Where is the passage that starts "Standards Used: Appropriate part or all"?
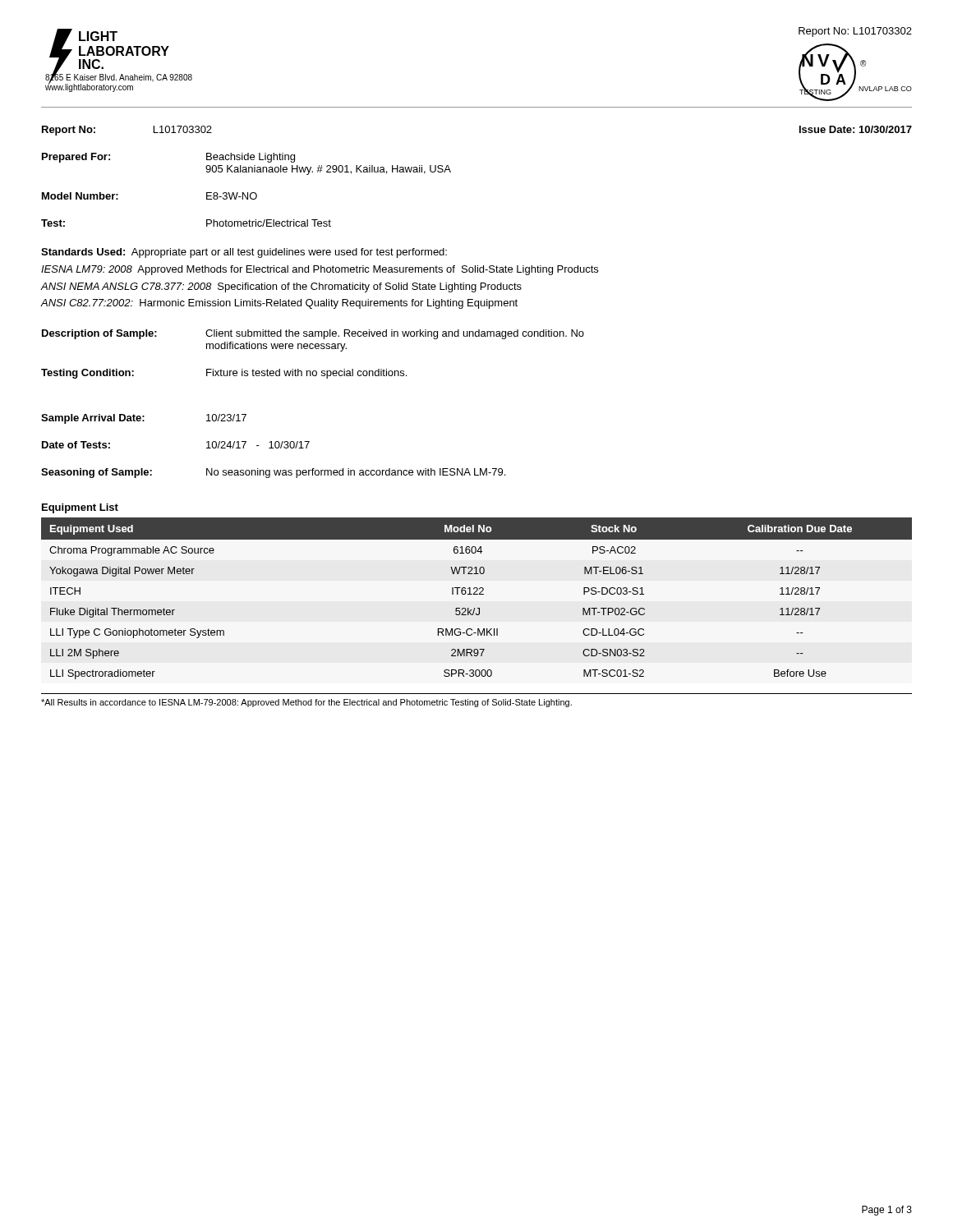This screenshot has width=953, height=1232. coord(320,277)
